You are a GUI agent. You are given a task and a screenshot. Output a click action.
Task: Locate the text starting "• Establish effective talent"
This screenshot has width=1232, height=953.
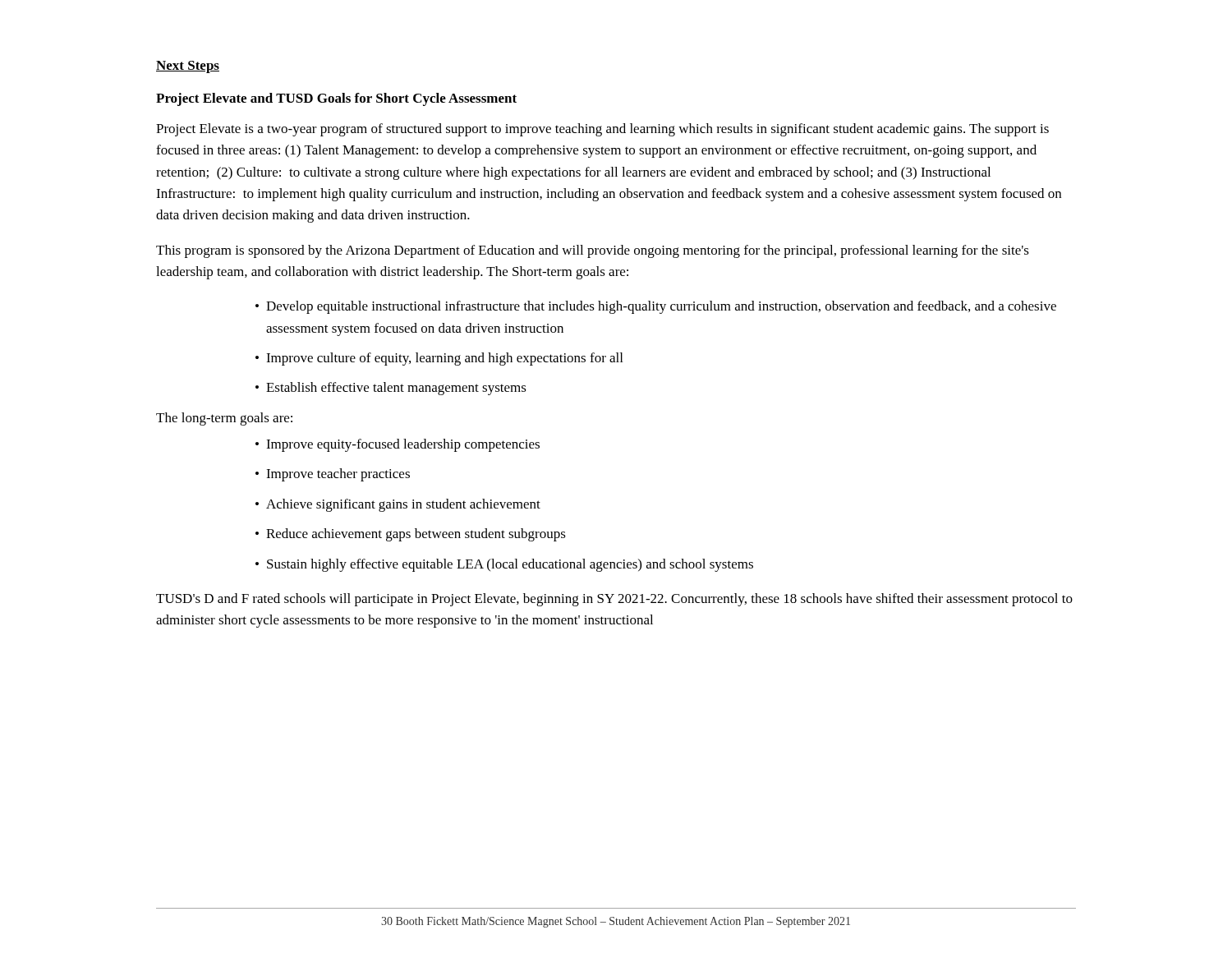391,389
